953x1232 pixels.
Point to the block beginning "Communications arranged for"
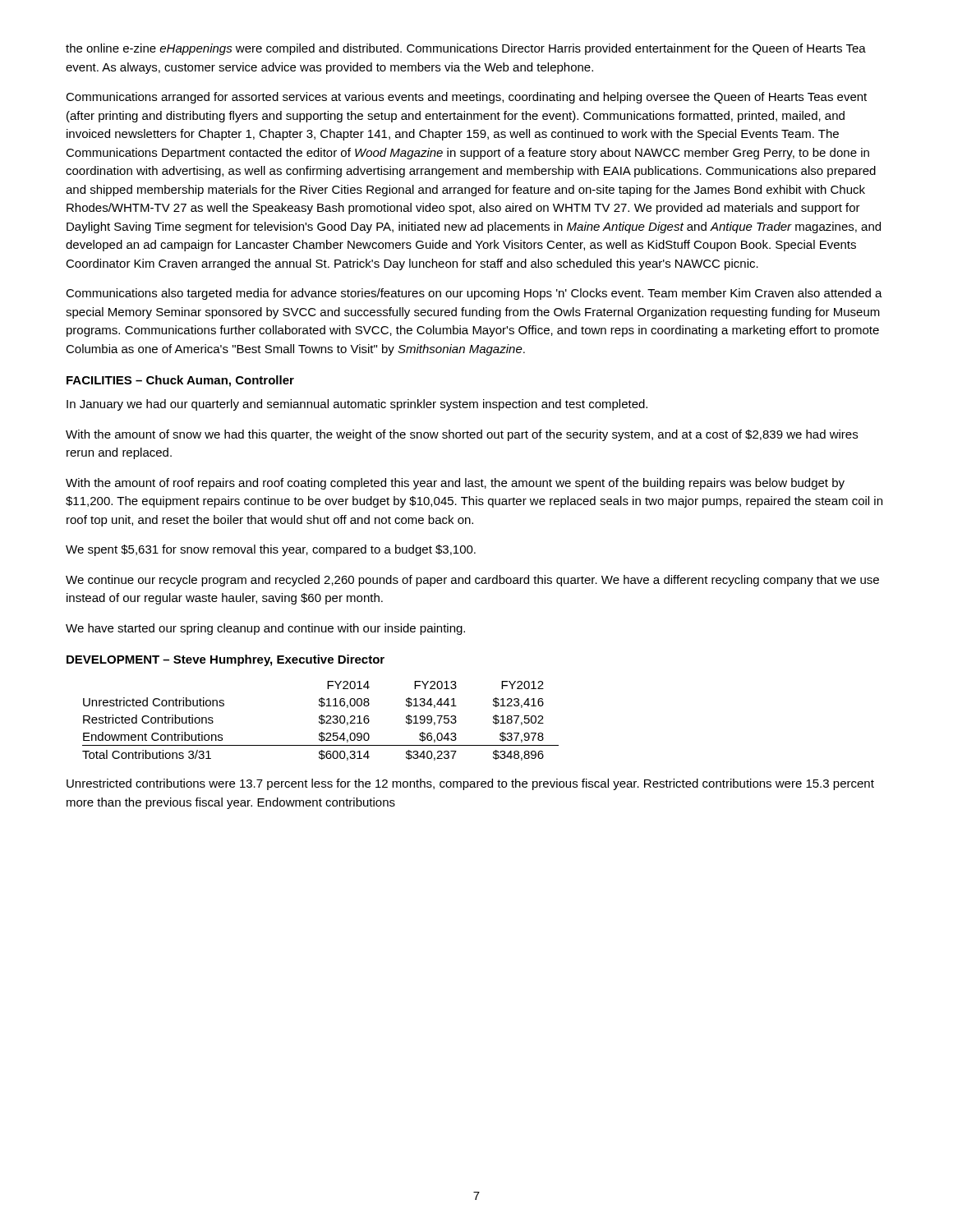(x=476, y=180)
